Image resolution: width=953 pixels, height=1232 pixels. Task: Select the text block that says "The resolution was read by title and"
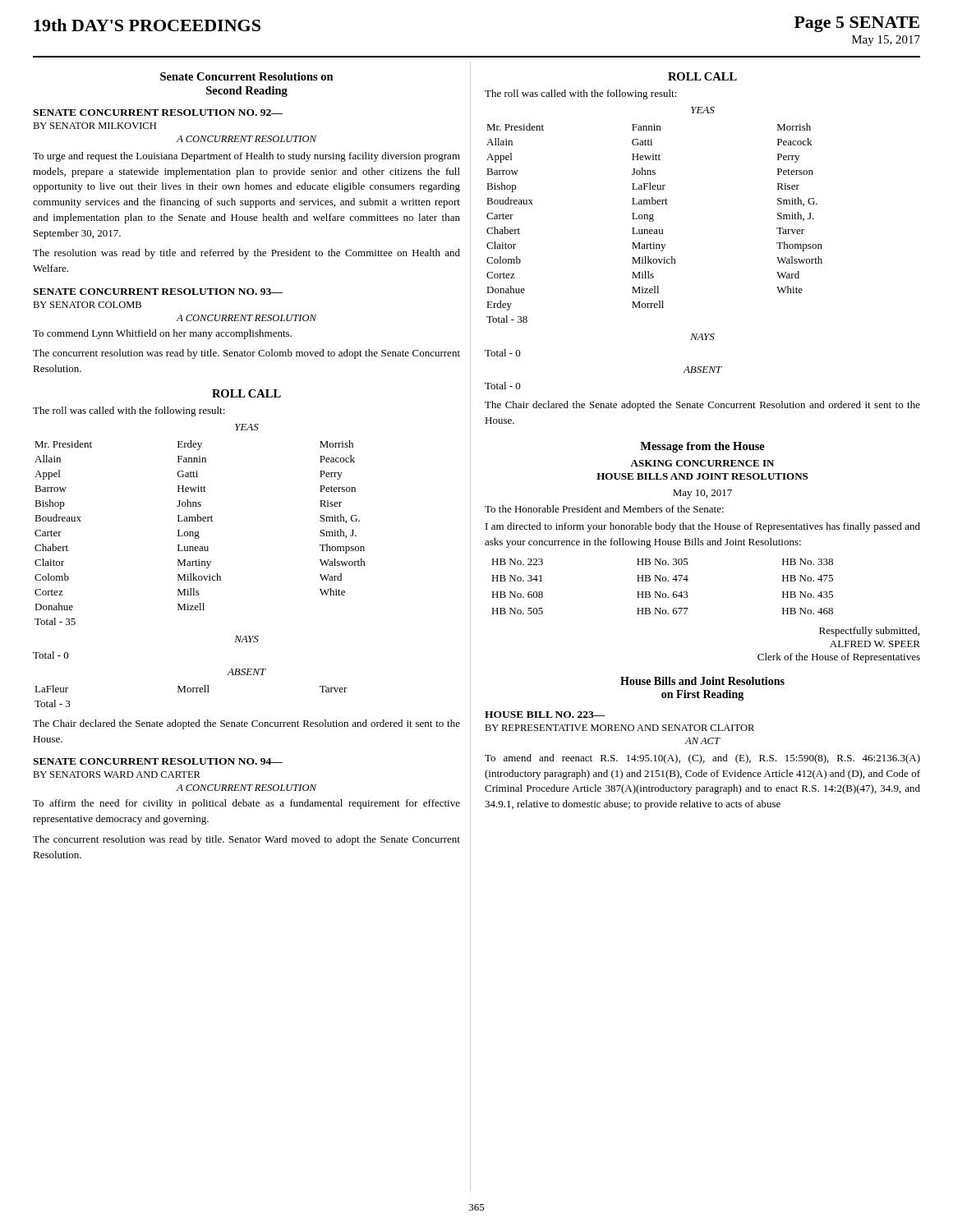coord(246,261)
